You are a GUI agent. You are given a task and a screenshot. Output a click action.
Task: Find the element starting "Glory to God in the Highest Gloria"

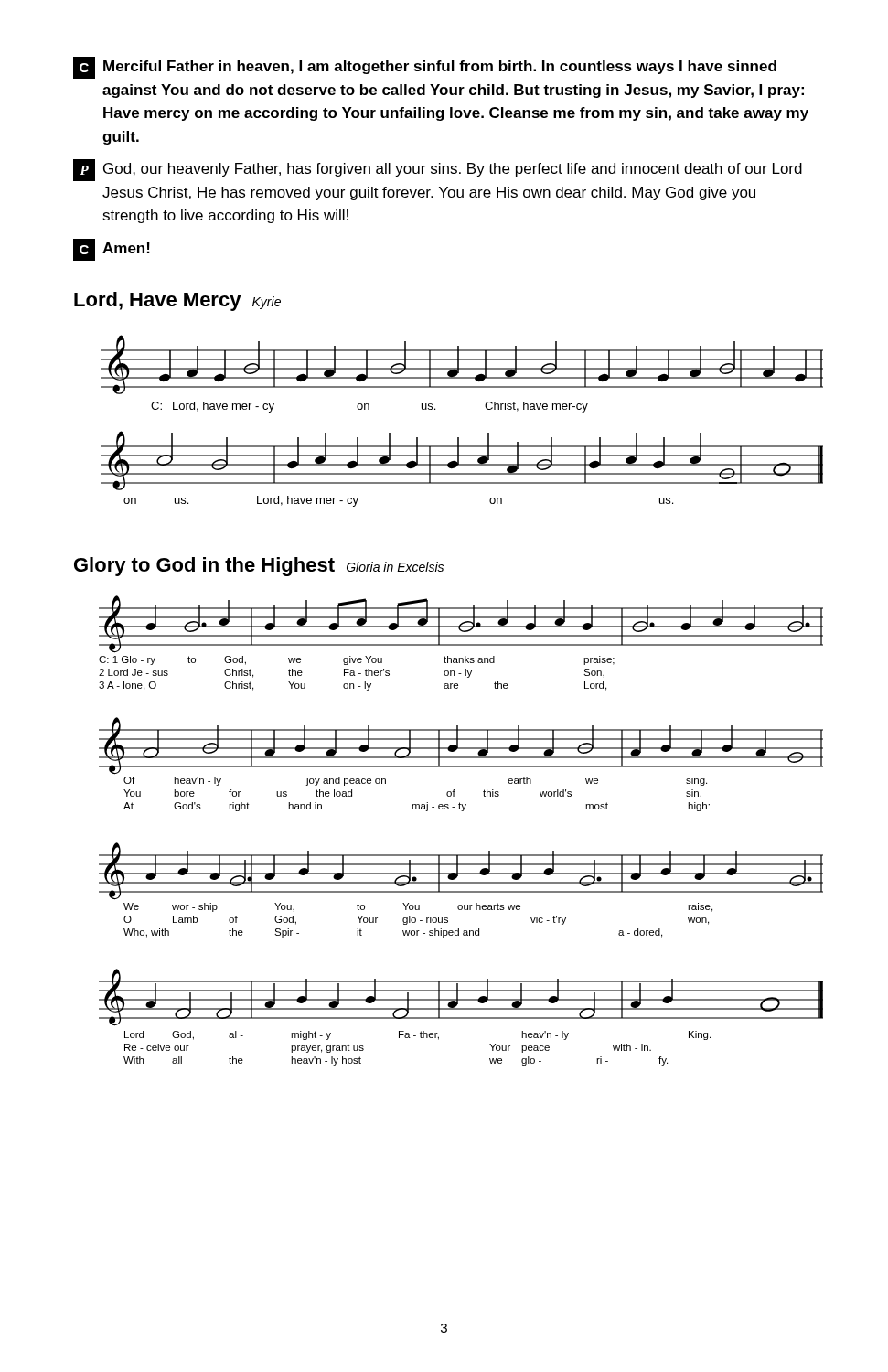point(259,564)
